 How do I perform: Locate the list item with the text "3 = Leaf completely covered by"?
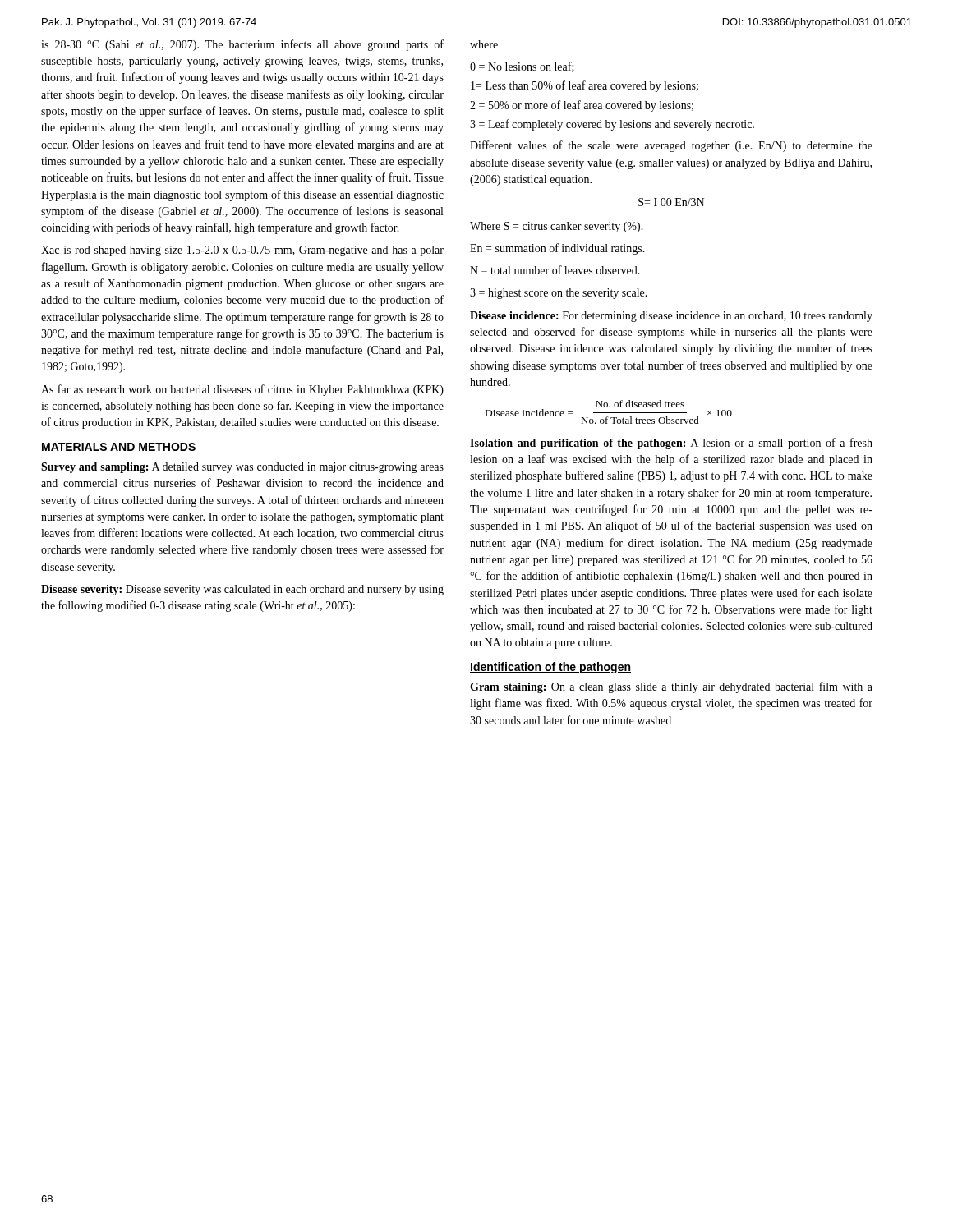(612, 124)
